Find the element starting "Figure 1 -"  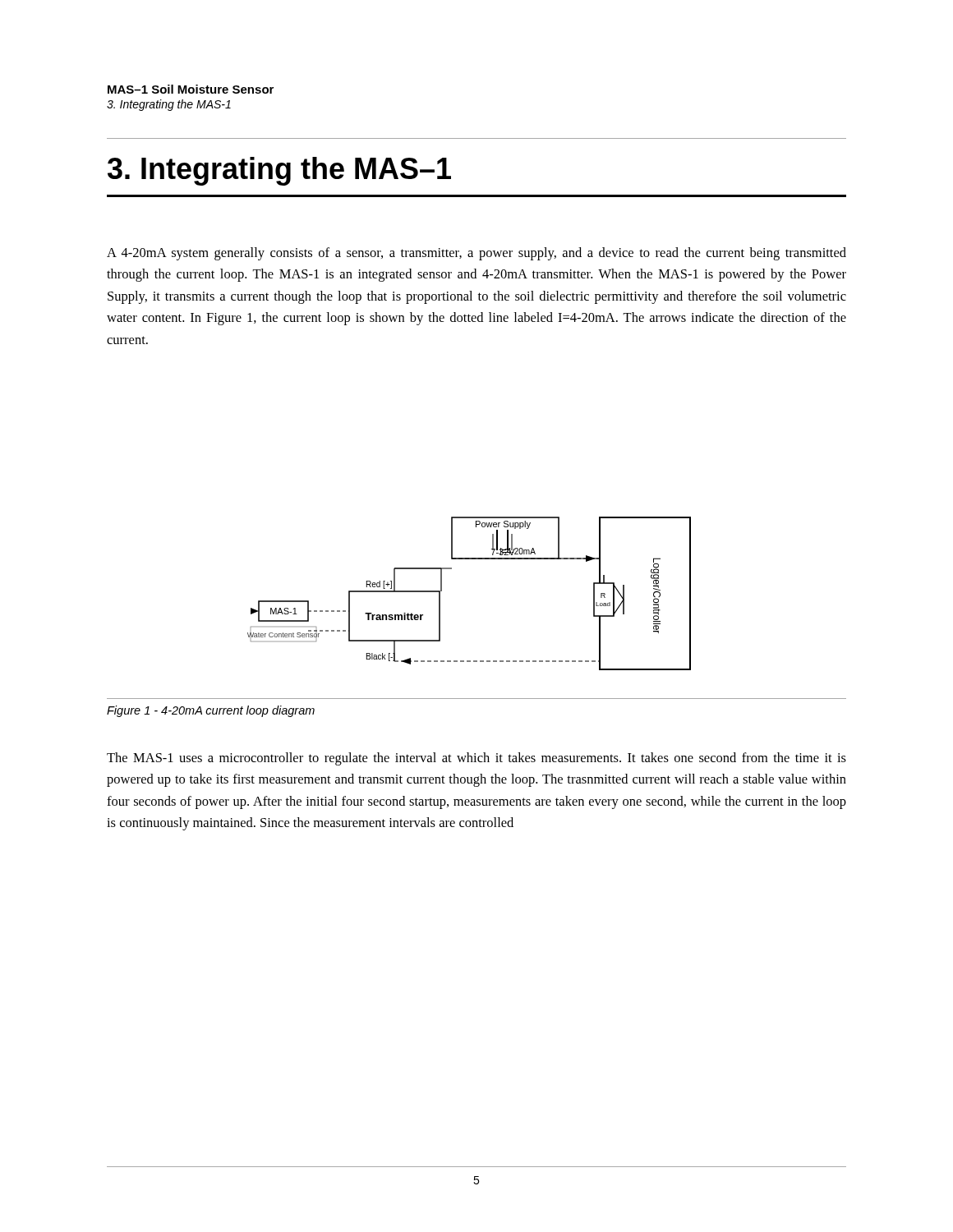pos(476,710)
